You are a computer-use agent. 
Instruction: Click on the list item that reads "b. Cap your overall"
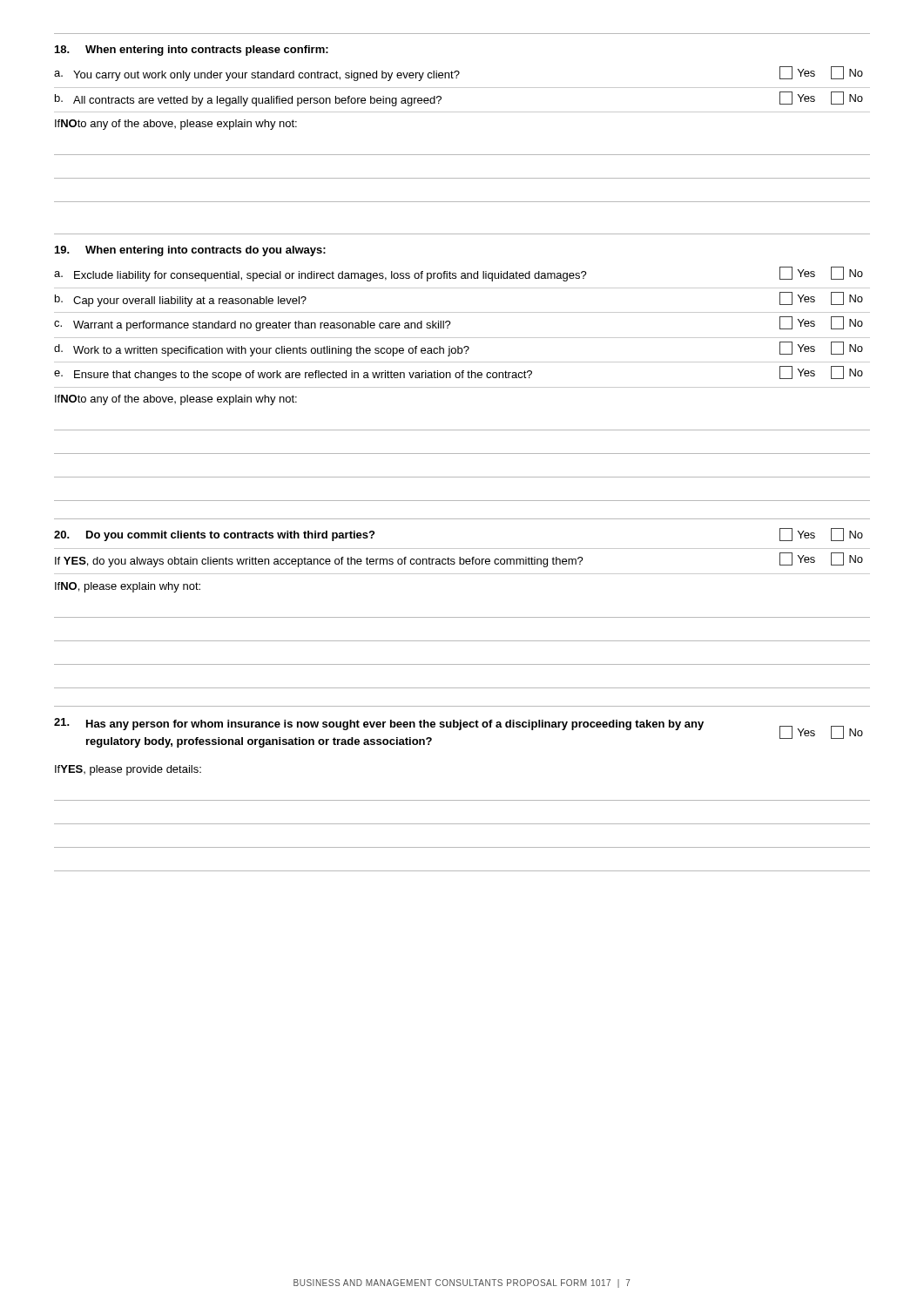coord(462,300)
